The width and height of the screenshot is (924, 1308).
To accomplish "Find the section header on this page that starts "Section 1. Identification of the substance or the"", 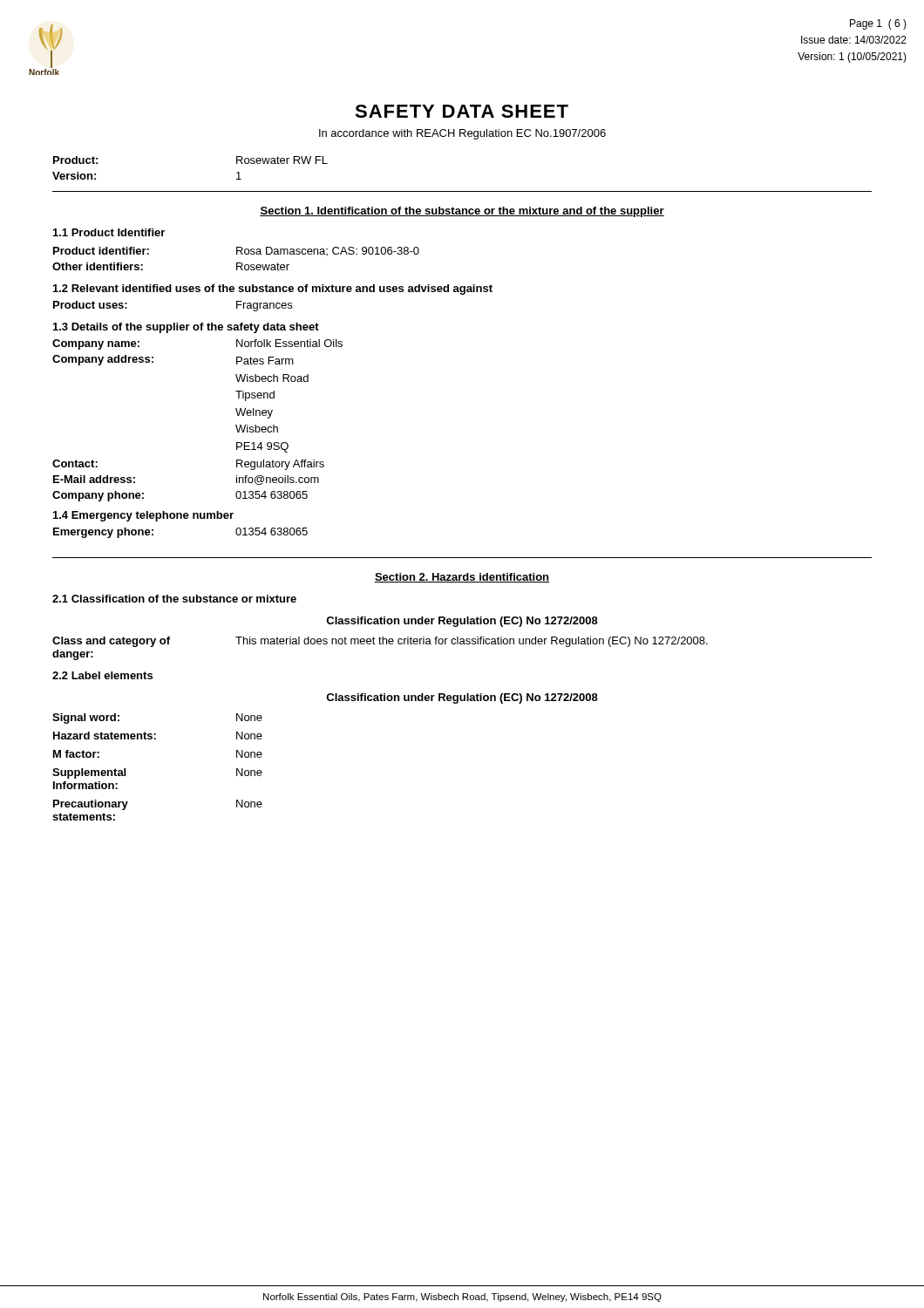I will click(x=462, y=211).
